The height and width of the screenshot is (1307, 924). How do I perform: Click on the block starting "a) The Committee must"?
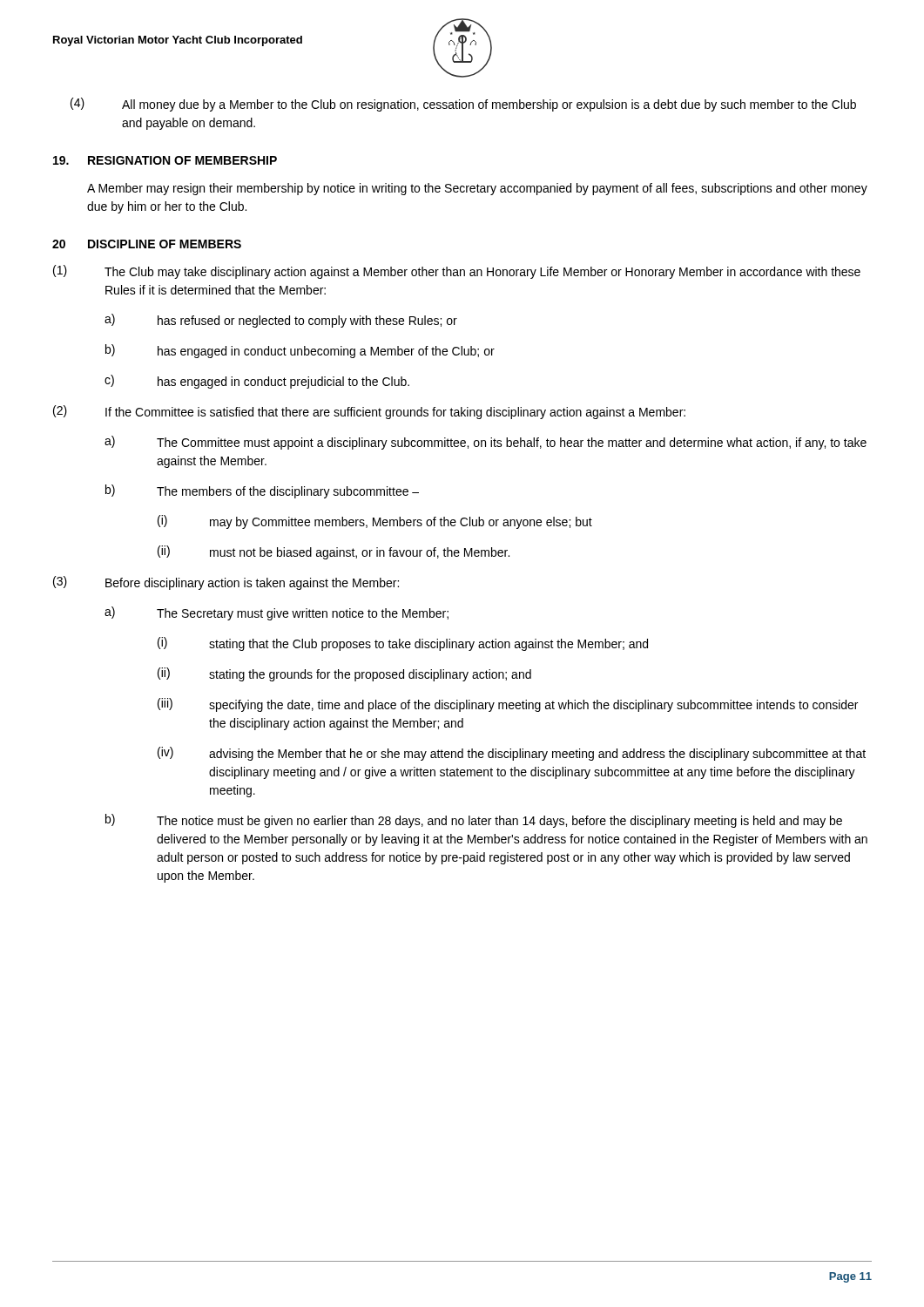coord(488,452)
